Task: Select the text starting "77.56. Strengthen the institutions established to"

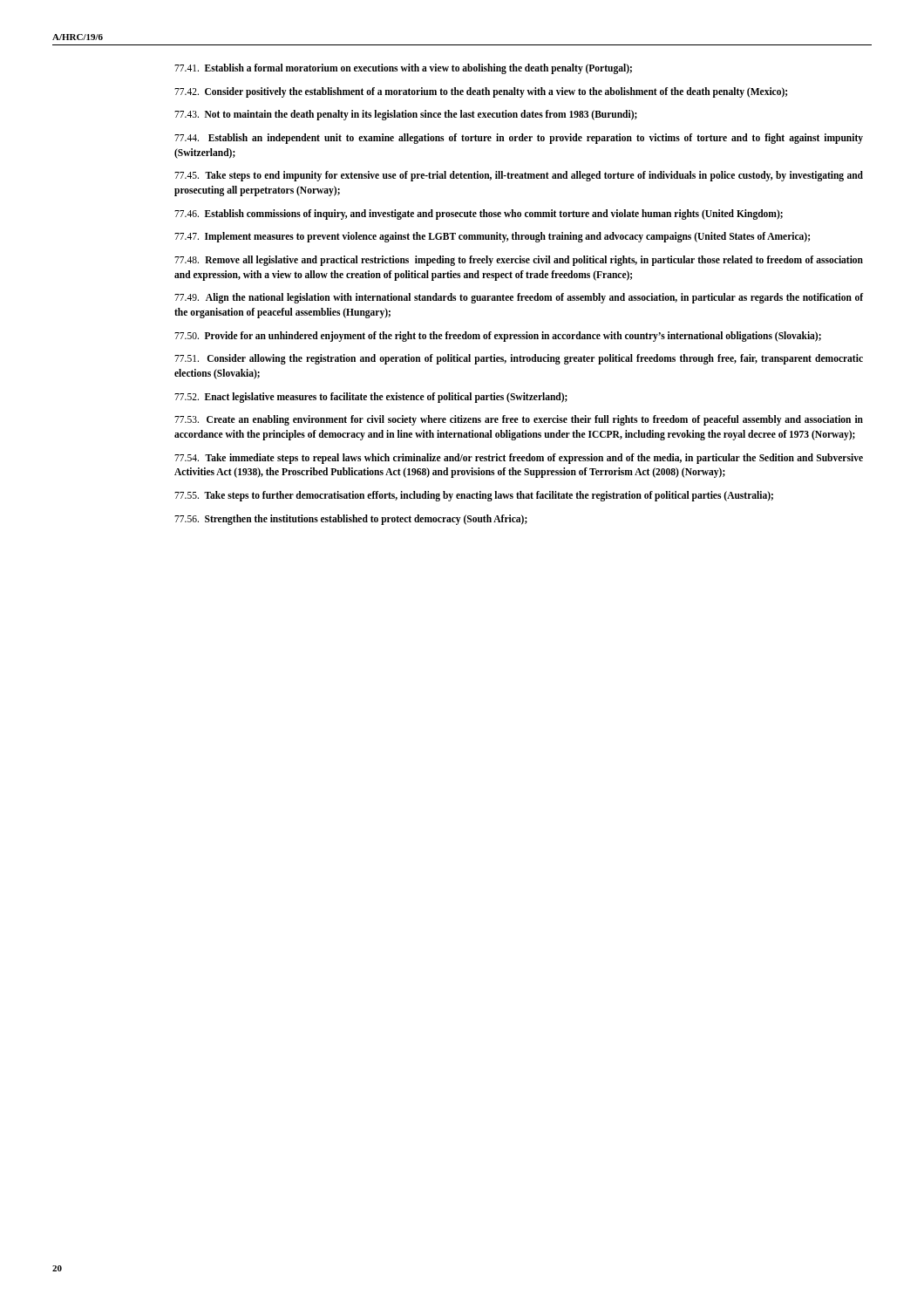Action: tap(351, 519)
